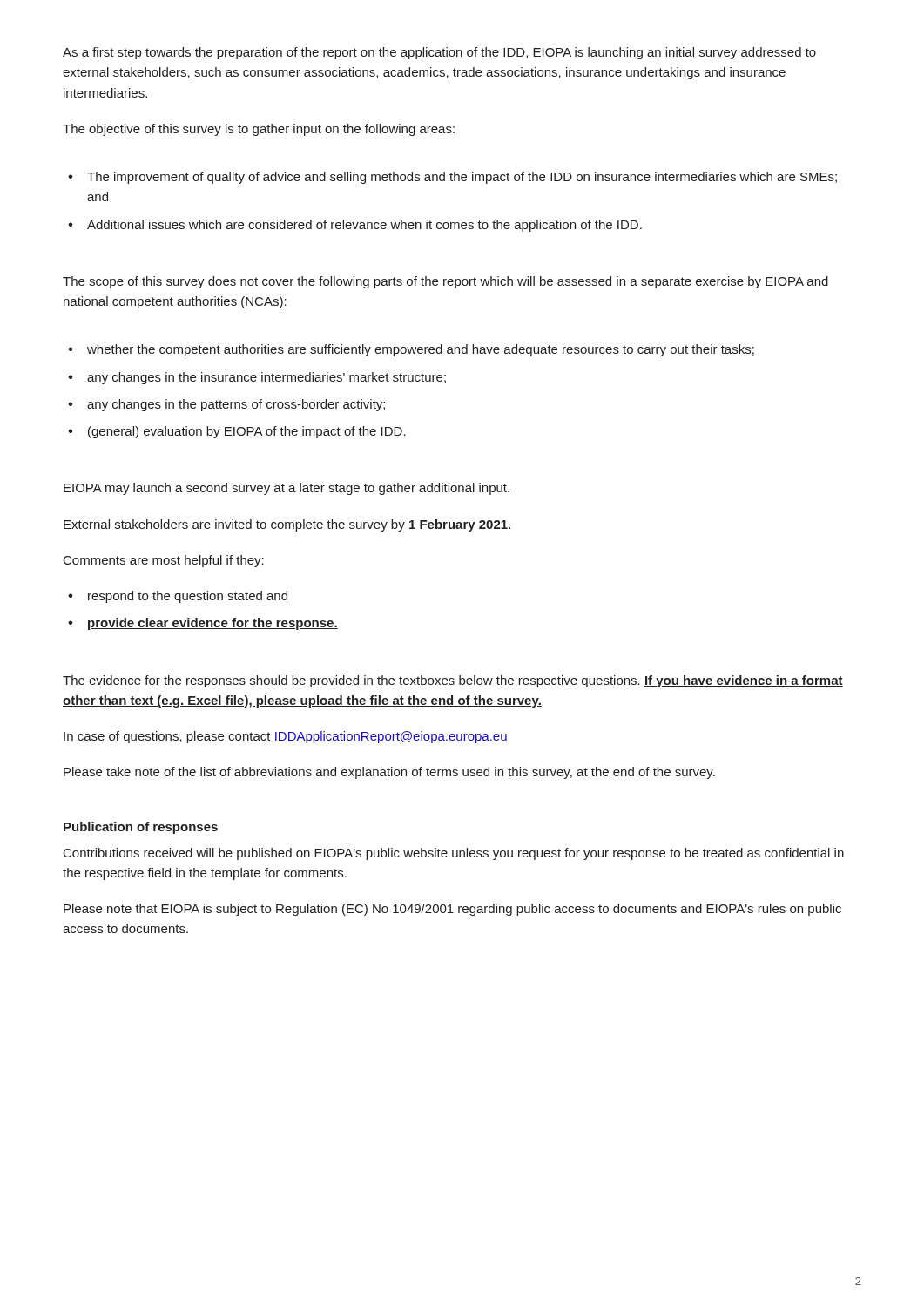Find the list item that reads "provide clear evidence for the response."
The height and width of the screenshot is (1307, 924).
(x=212, y=623)
